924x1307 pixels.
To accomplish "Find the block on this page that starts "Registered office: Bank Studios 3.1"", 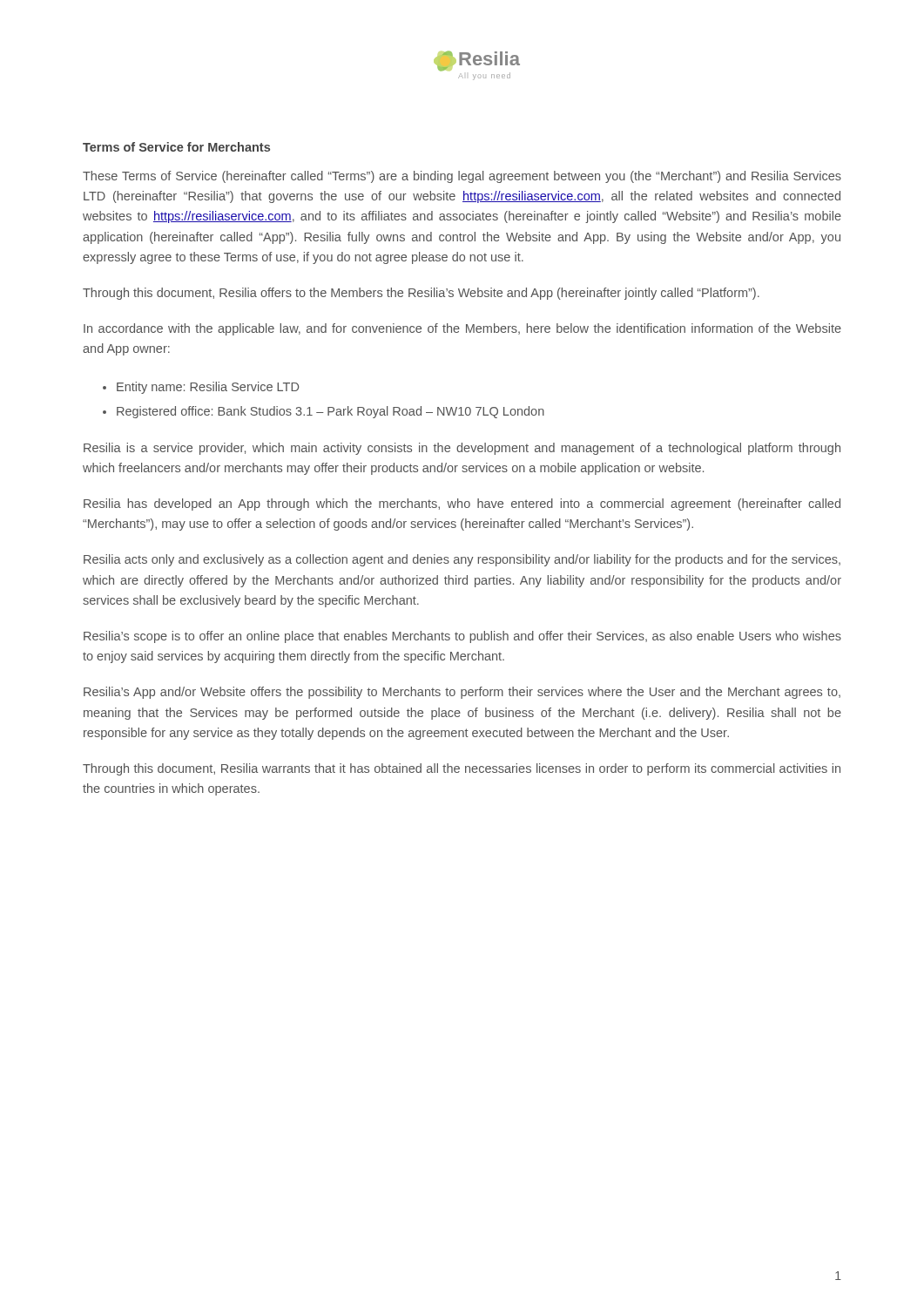I will tap(330, 411).
